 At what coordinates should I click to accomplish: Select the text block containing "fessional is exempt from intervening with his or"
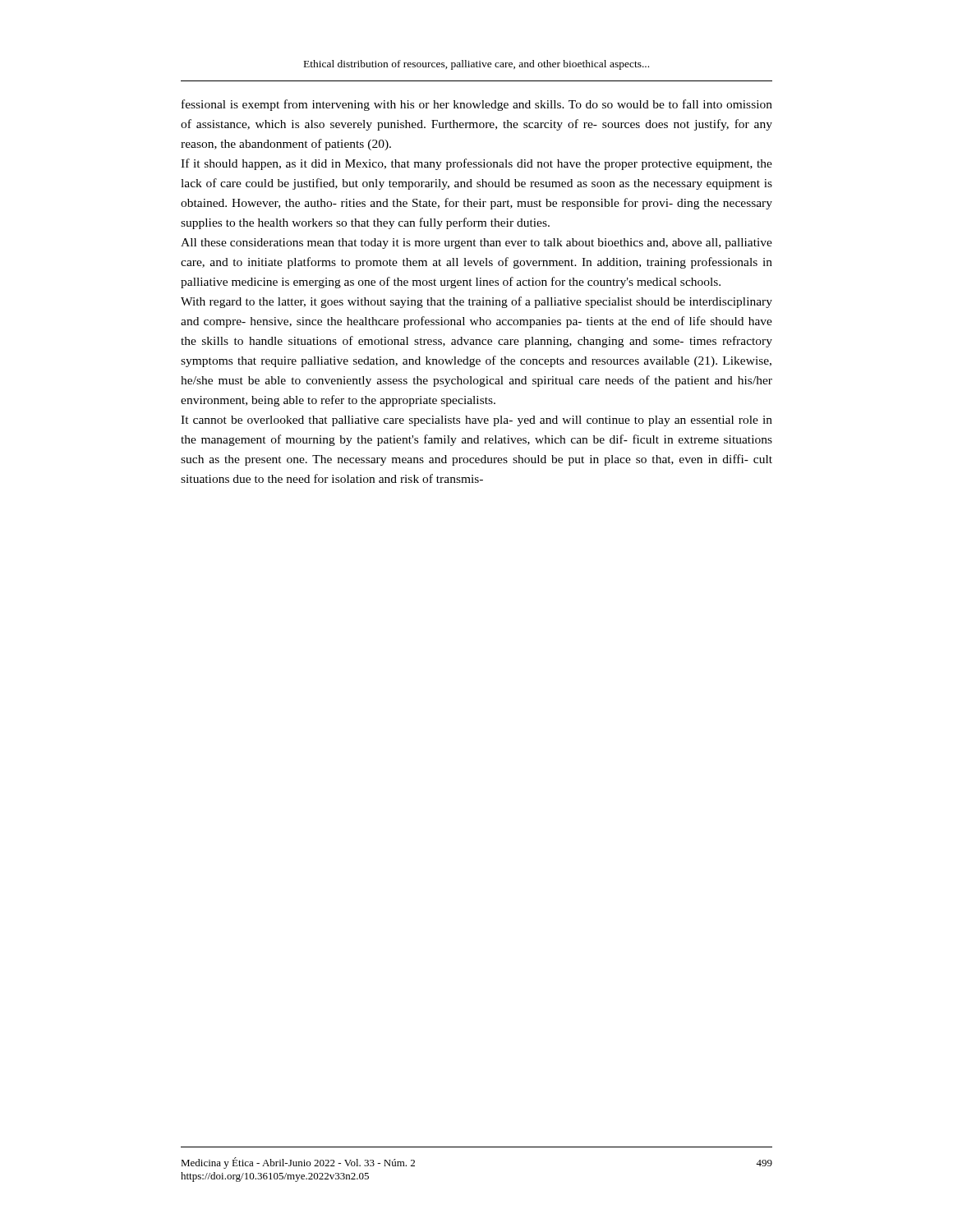click(x=476, y=124)
